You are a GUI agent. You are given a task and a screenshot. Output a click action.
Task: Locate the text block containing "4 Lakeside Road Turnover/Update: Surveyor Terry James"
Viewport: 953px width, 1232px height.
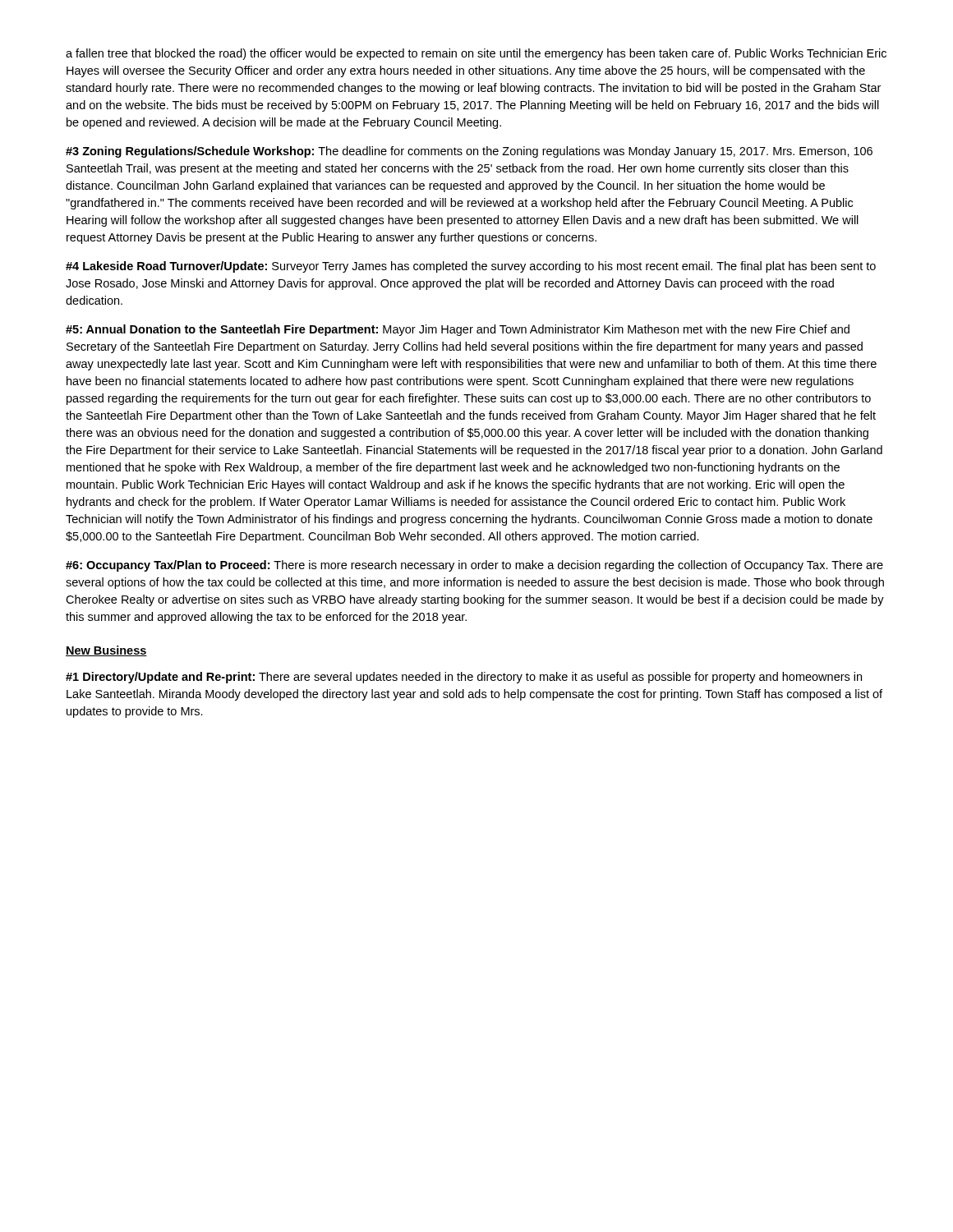471,284
